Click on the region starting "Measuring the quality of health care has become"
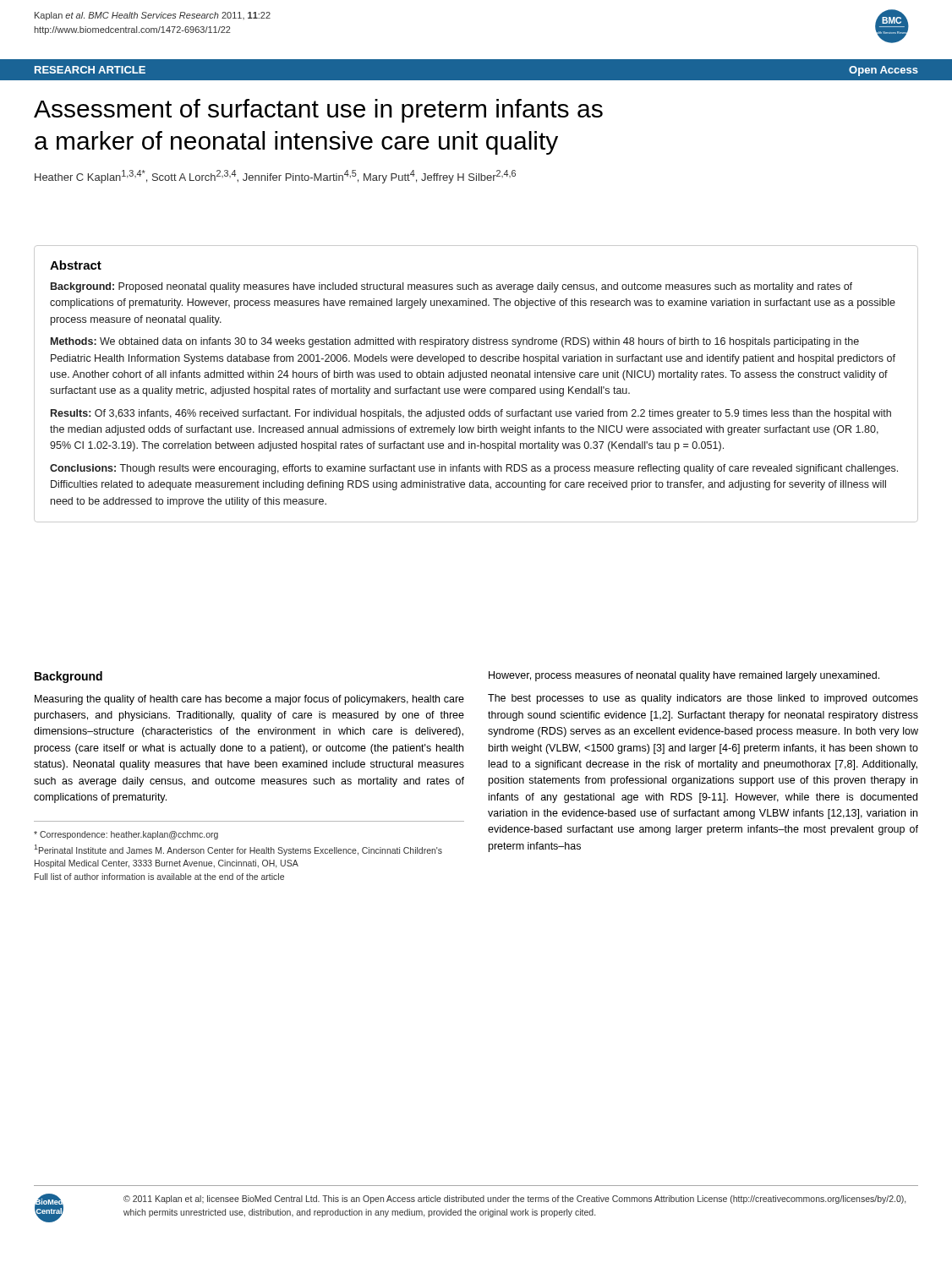Image resolution: width=952 pixels, height=1268 pixels. click(x=249, y=748)
